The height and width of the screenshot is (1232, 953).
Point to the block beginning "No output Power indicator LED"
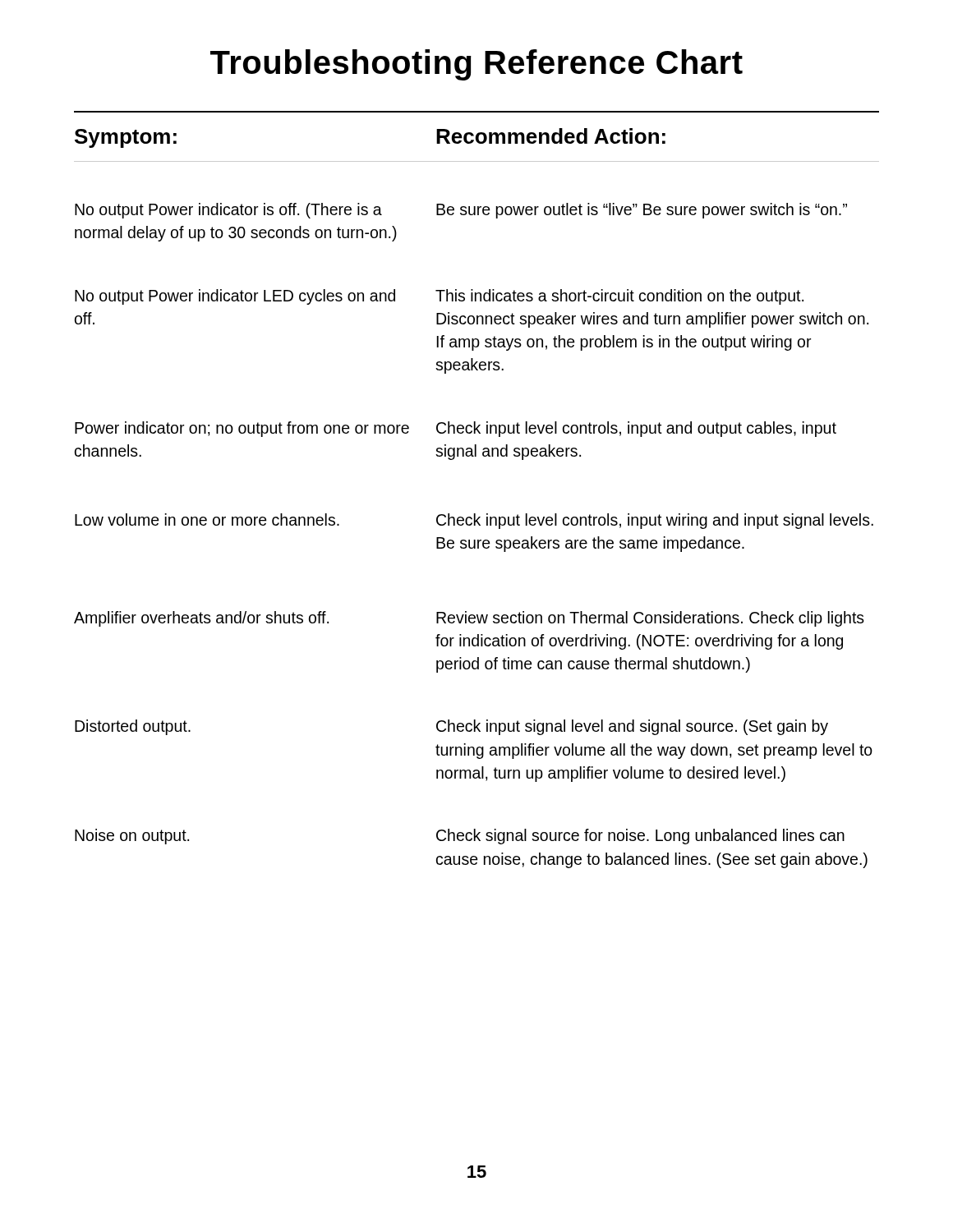476,330
